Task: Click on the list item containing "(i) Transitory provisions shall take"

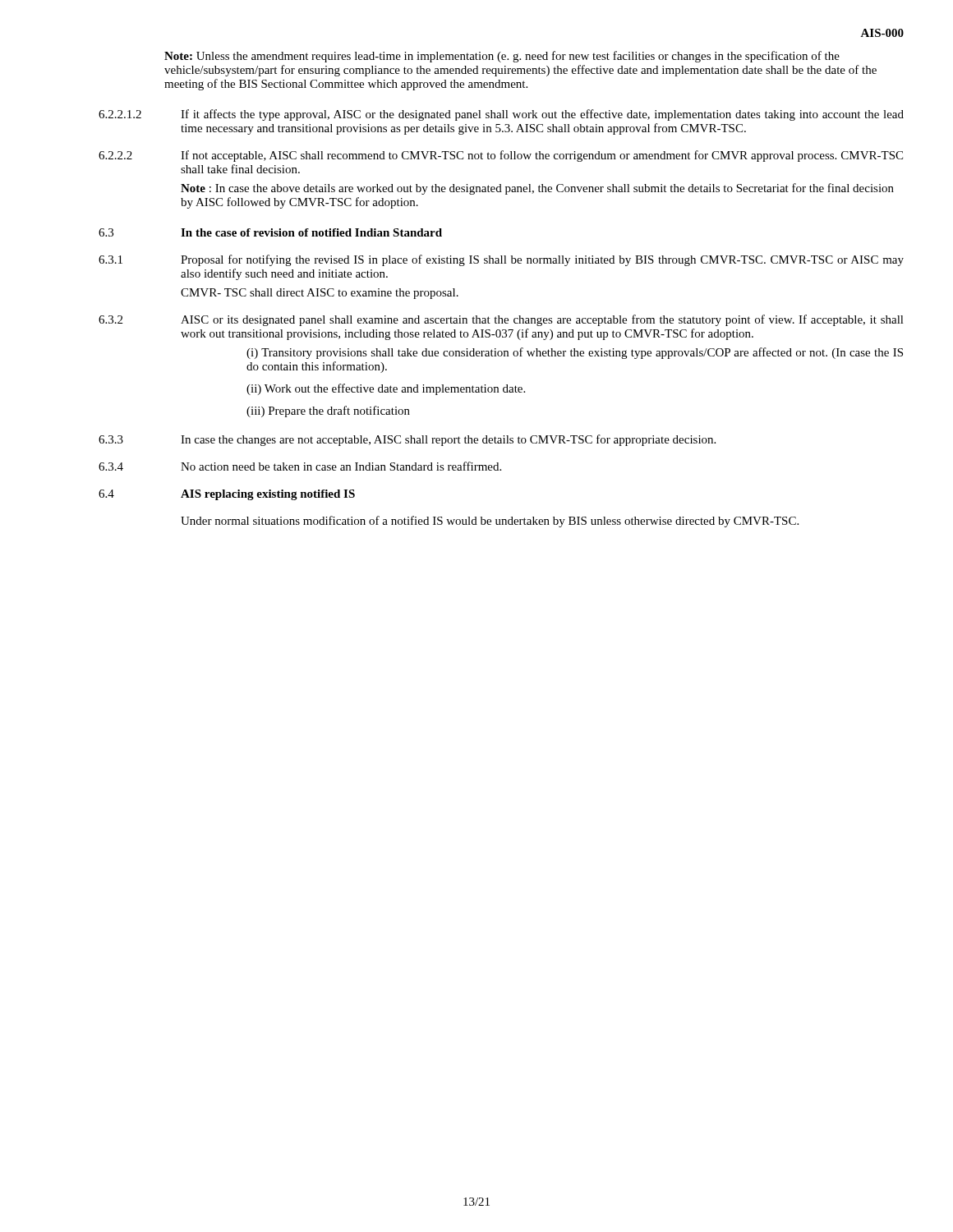Action: [x=575, y=359]
